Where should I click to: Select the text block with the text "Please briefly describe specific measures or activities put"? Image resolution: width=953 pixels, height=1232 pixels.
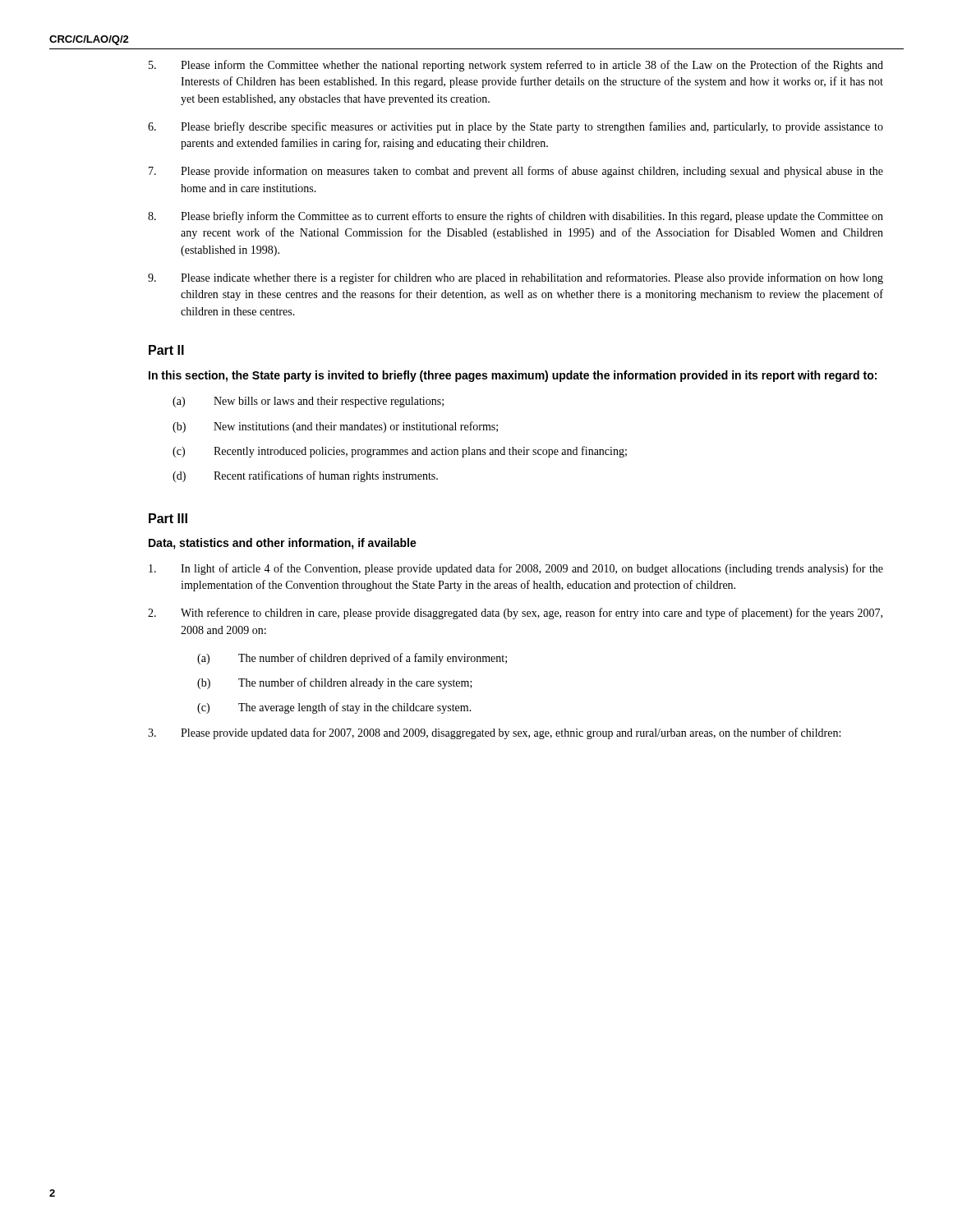point(516,136)
